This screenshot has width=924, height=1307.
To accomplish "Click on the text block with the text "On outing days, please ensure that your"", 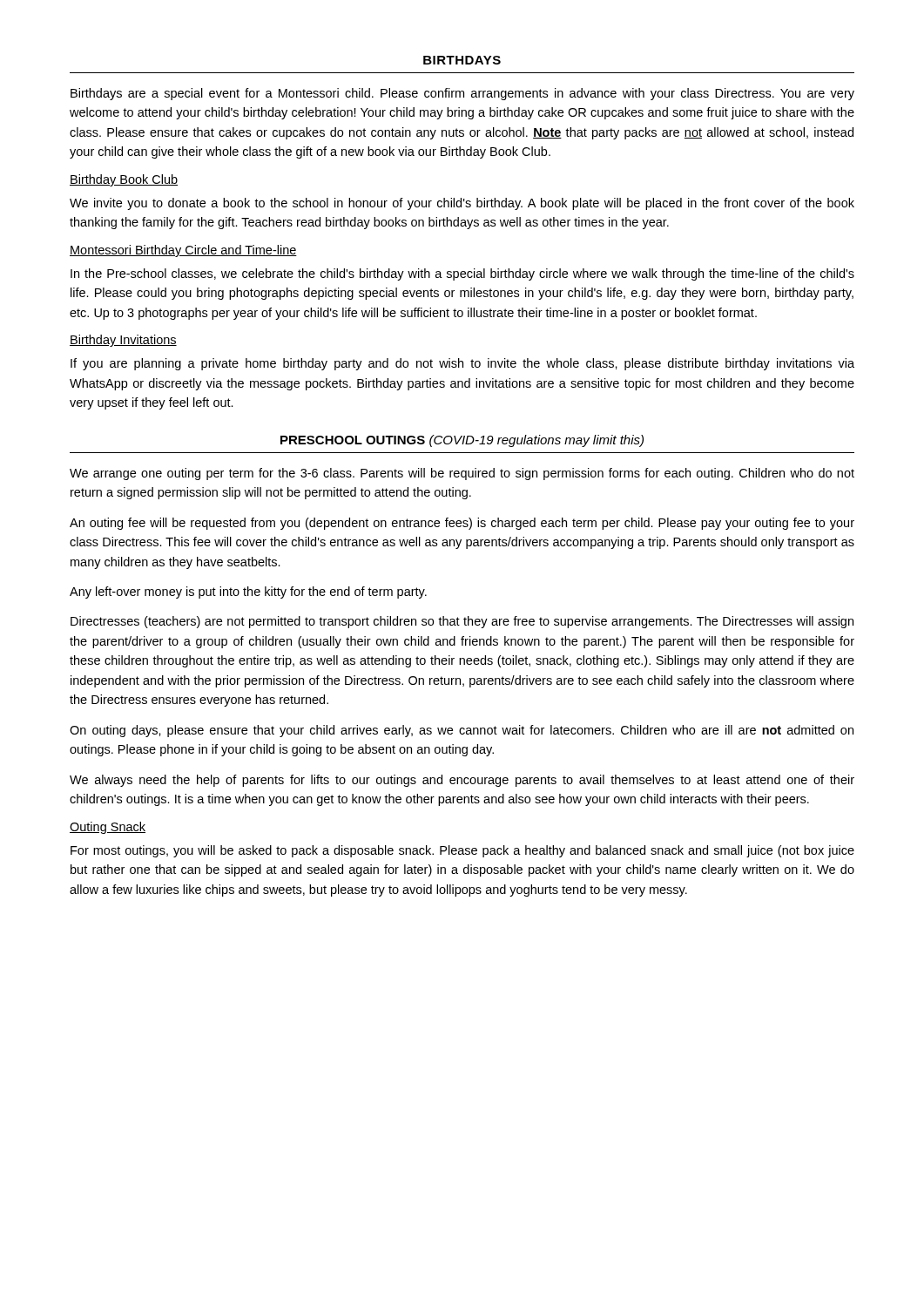I will [x=462, y=740].
